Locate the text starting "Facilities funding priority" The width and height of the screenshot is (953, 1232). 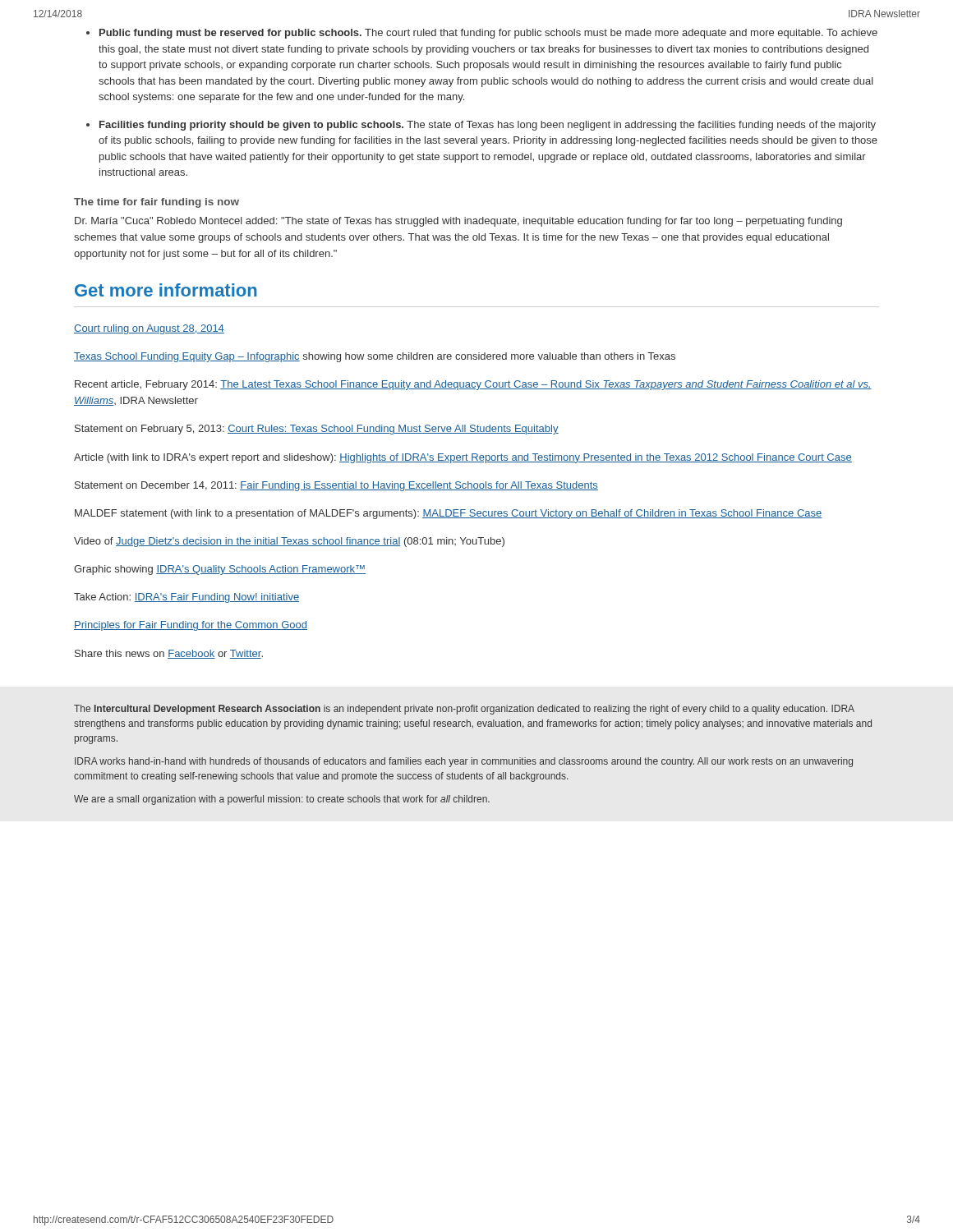coord(488,148)
